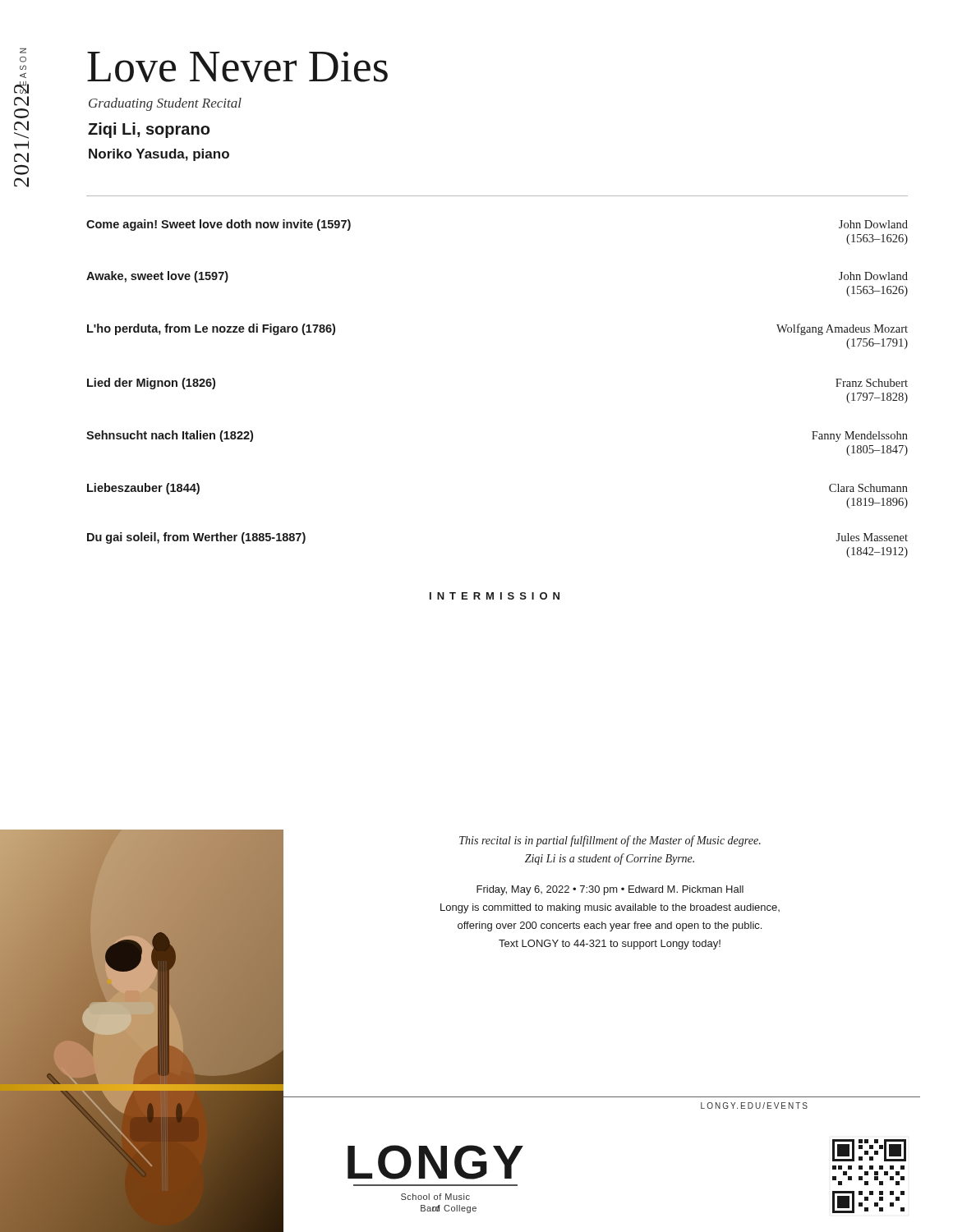
Task: Locate the list item that reads "Du gai soleil, from"
Action: pos(202,538)
